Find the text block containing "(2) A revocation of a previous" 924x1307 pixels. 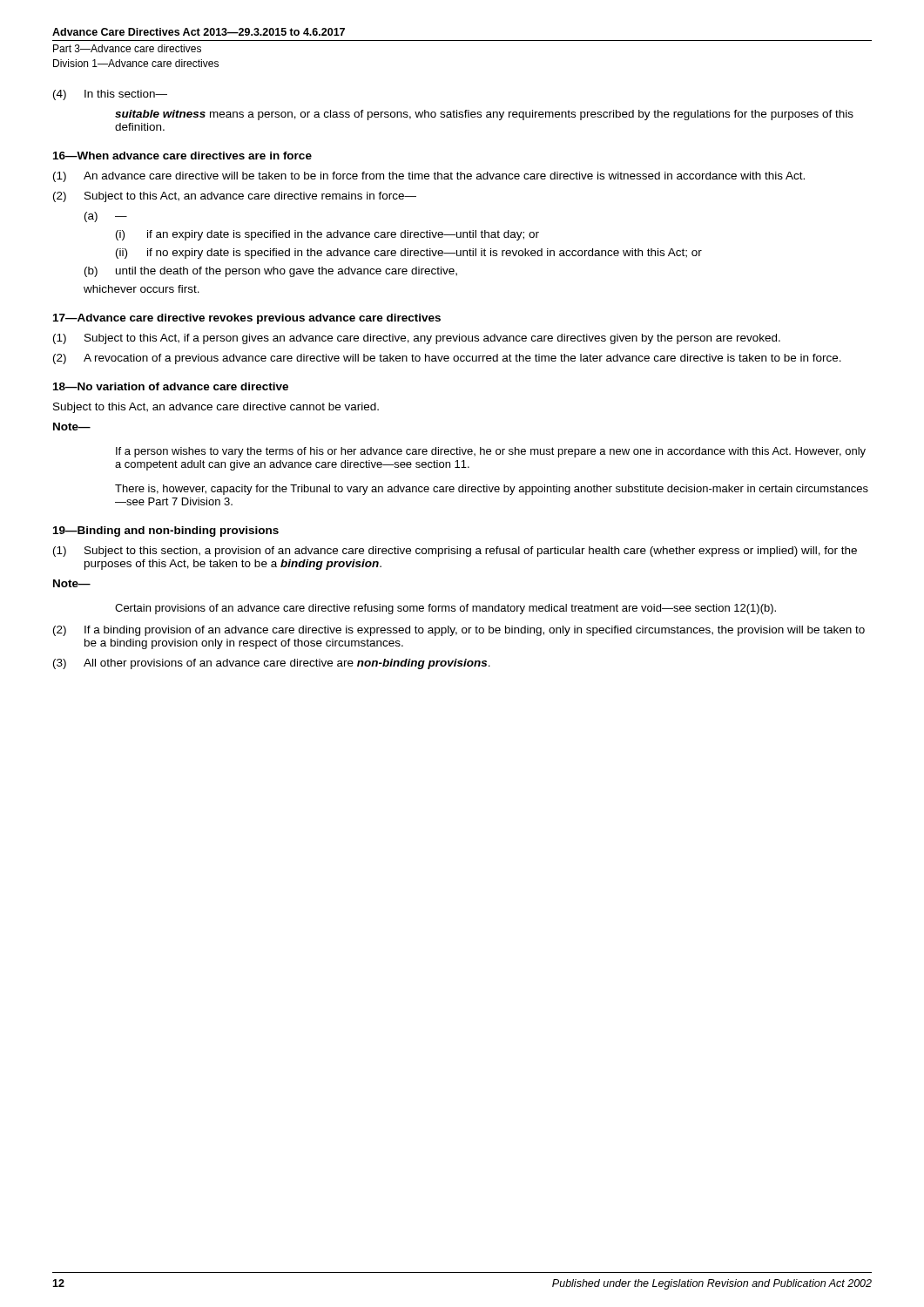462,358
